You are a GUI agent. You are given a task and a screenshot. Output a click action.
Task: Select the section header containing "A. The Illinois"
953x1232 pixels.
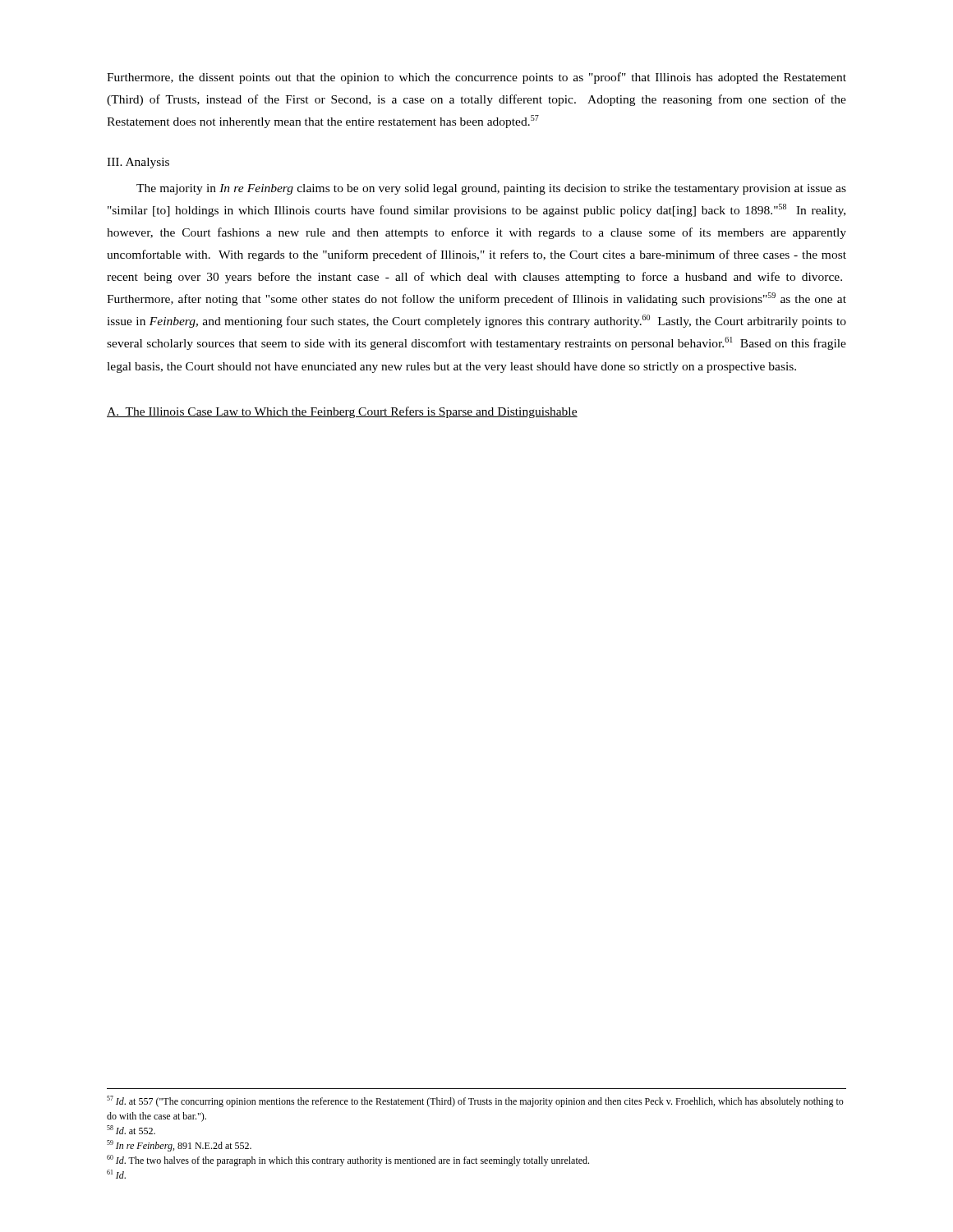pos(342,411)
